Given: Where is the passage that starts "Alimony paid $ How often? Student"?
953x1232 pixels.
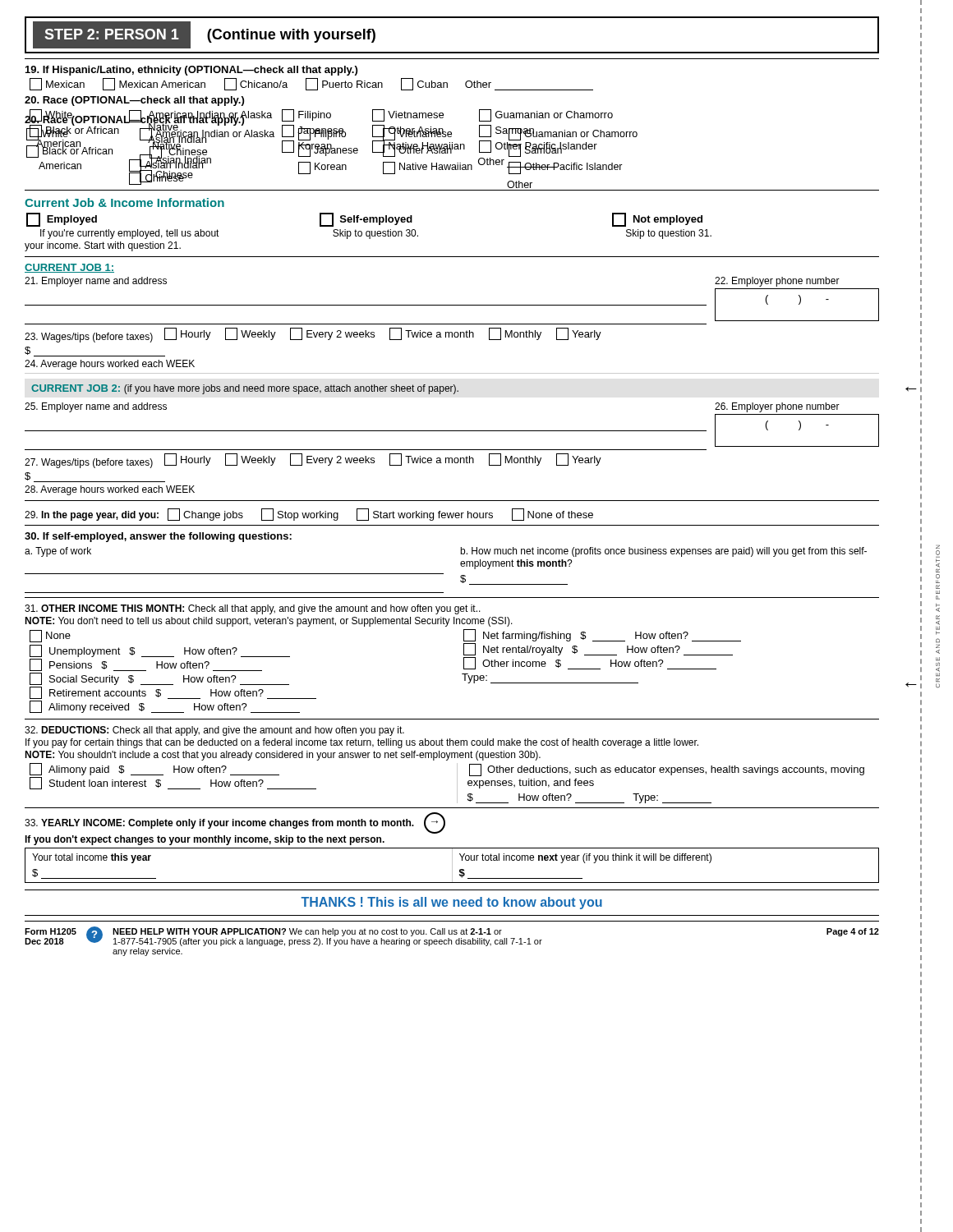Looking at the screenshot, I should point(453,783).
